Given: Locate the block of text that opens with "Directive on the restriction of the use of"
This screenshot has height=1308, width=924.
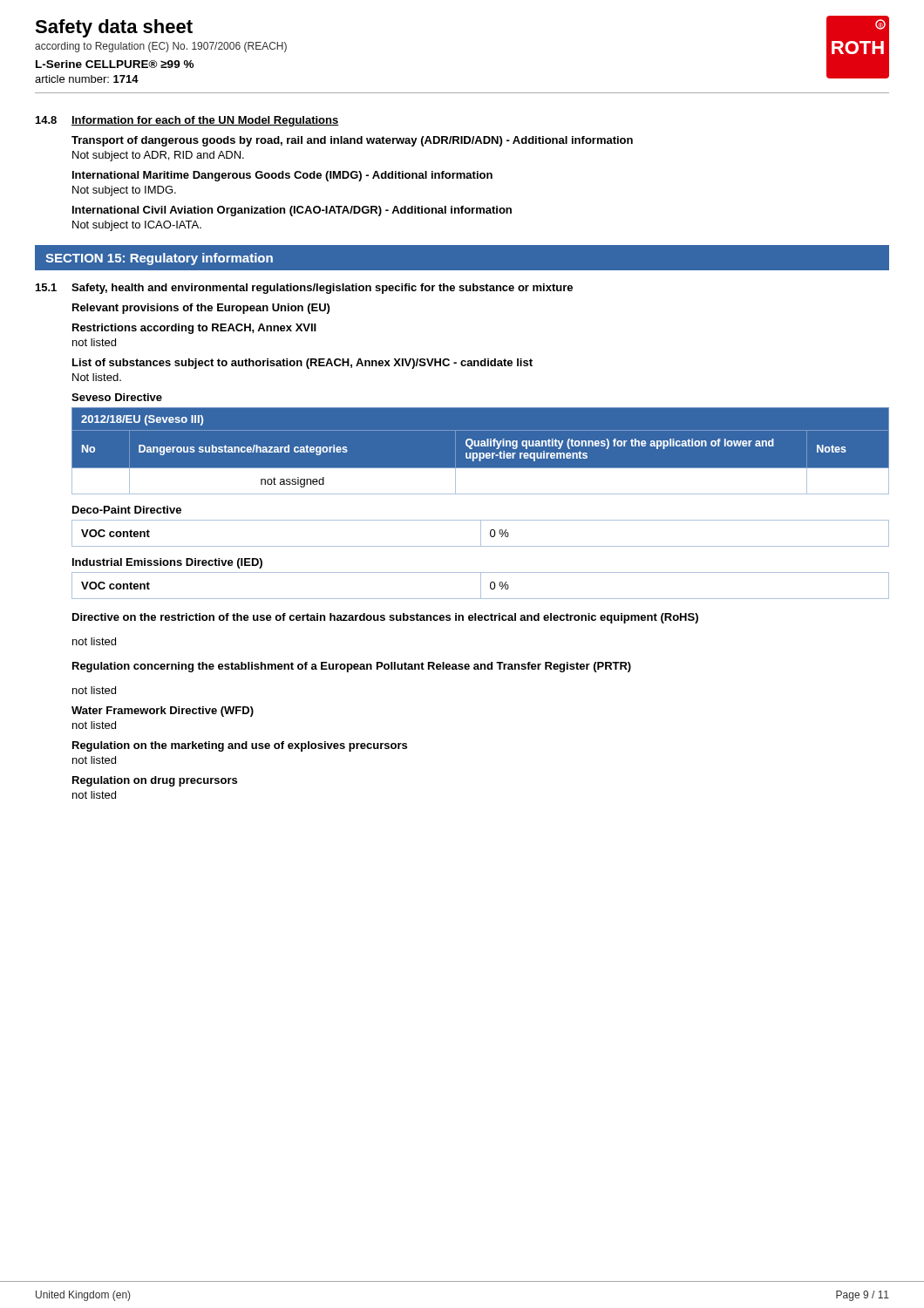Looking at the screenshot, I should pyautogui.click(x=385, y=617).
